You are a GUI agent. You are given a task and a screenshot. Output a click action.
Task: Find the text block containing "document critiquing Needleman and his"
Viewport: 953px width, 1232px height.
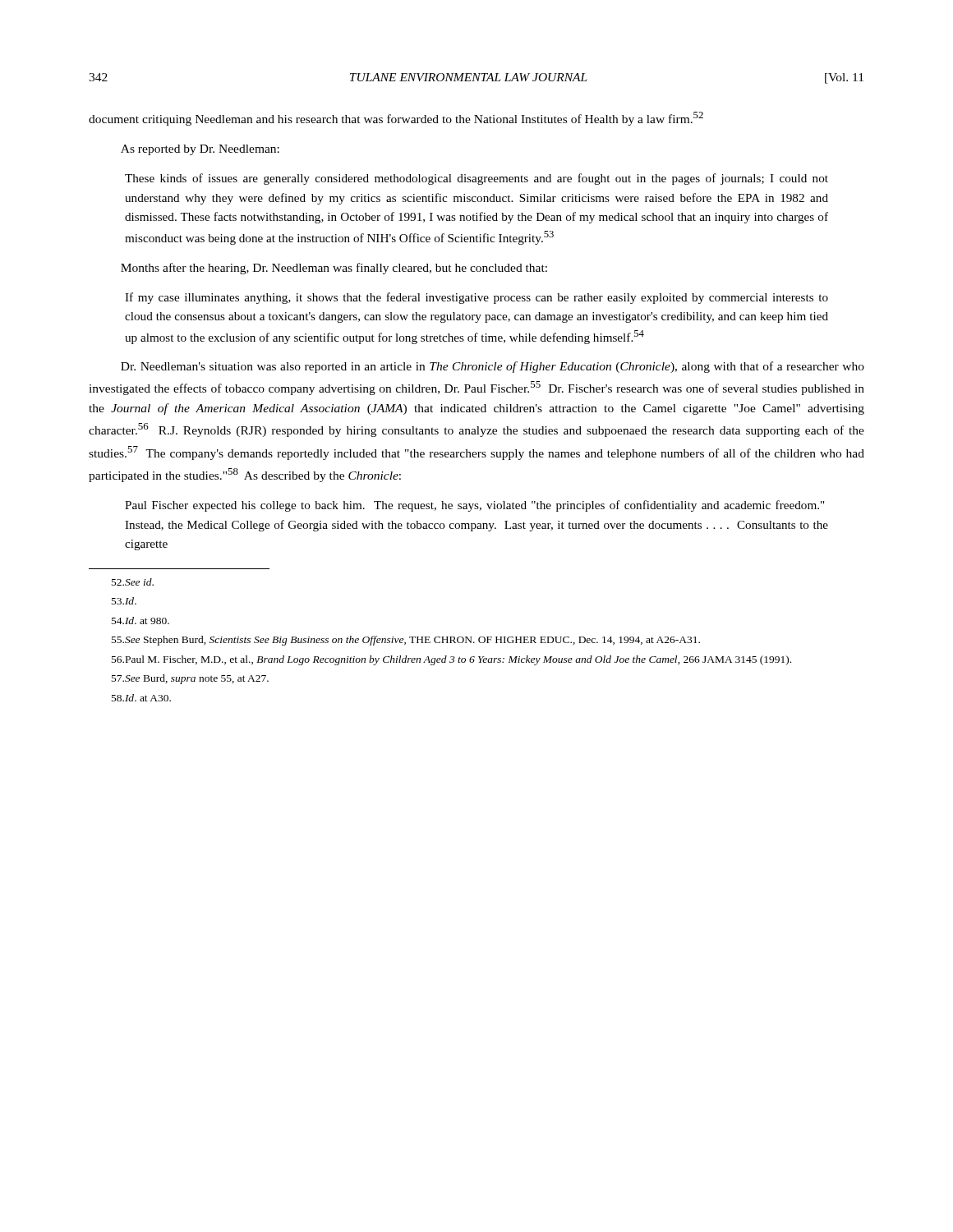[476, 118]
